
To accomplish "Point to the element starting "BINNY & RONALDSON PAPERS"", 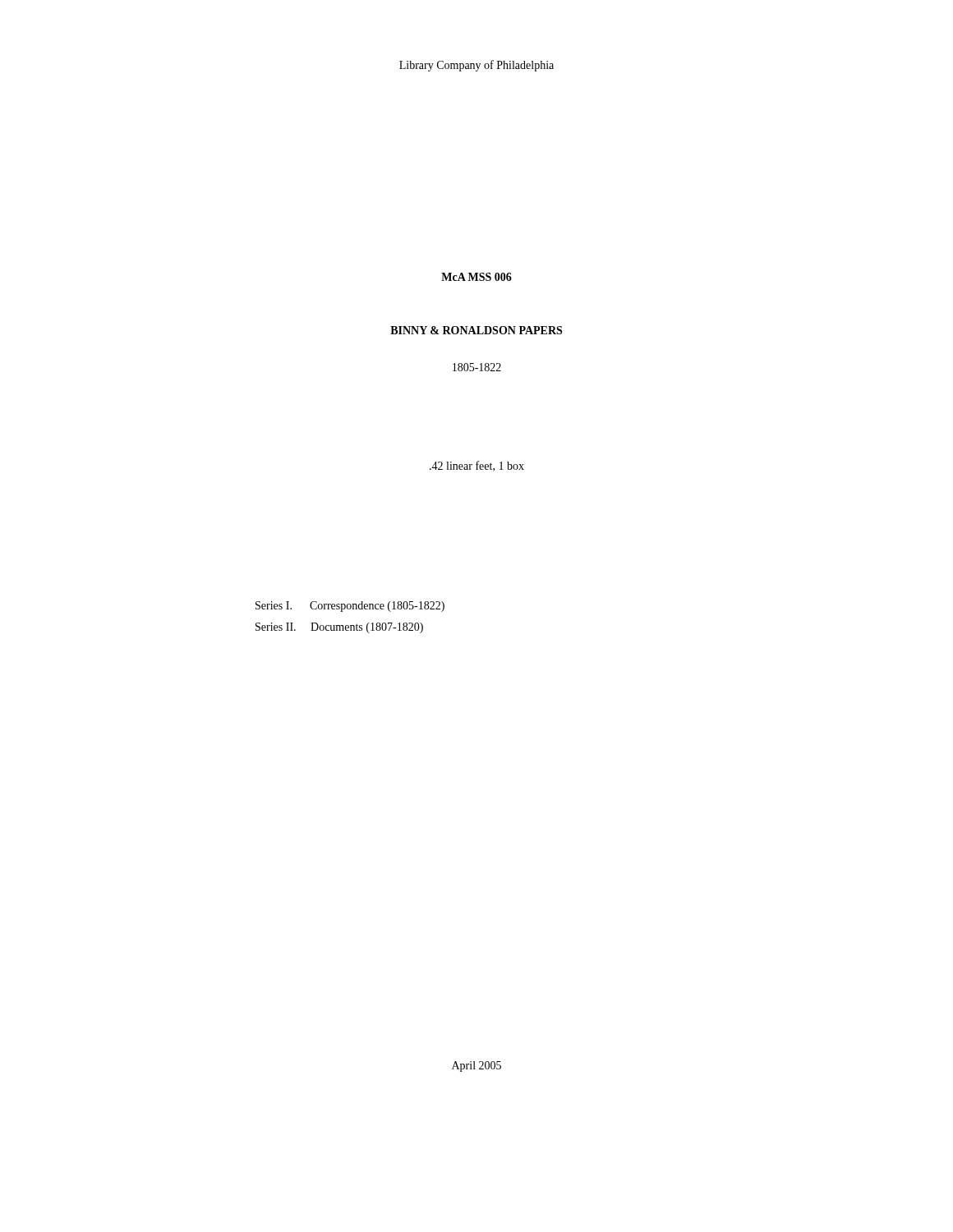I will (x=476, y=331).
